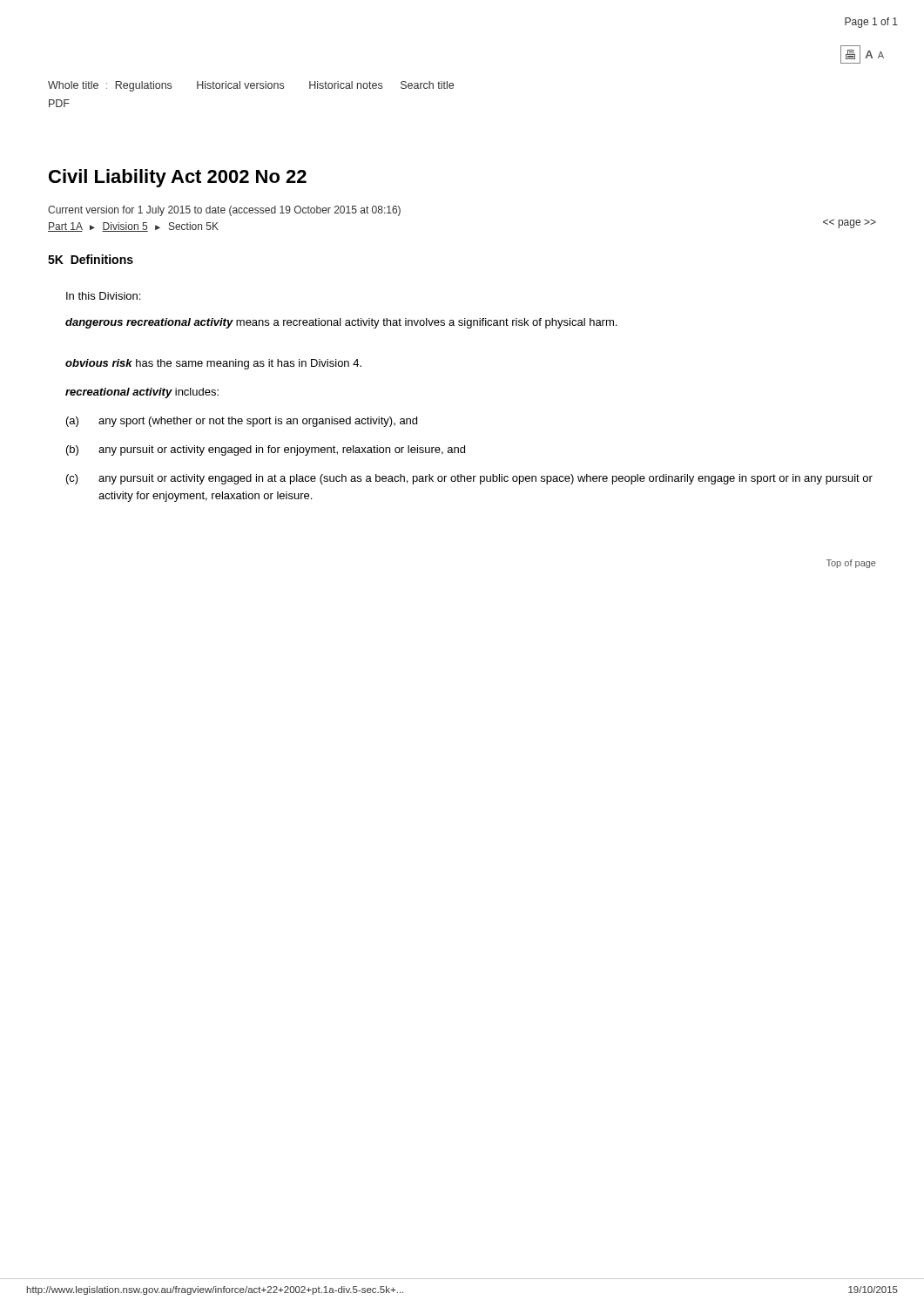This screenshot has height=1307, width=924.
Task: Locate the text block starting "Current version for 1"
Action: (224, 218)
